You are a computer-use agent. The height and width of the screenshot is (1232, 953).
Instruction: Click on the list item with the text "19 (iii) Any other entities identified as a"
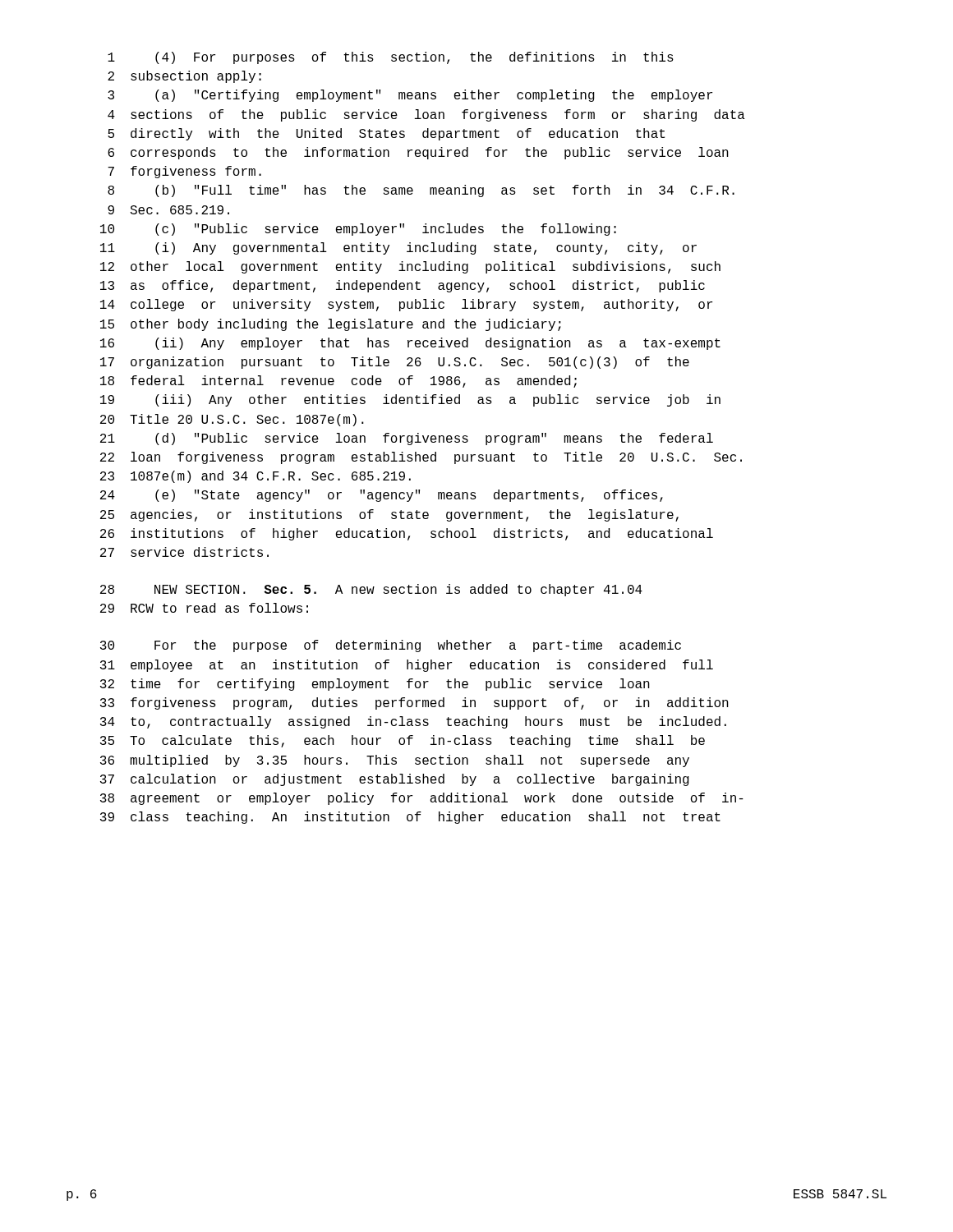coord(476,402)
